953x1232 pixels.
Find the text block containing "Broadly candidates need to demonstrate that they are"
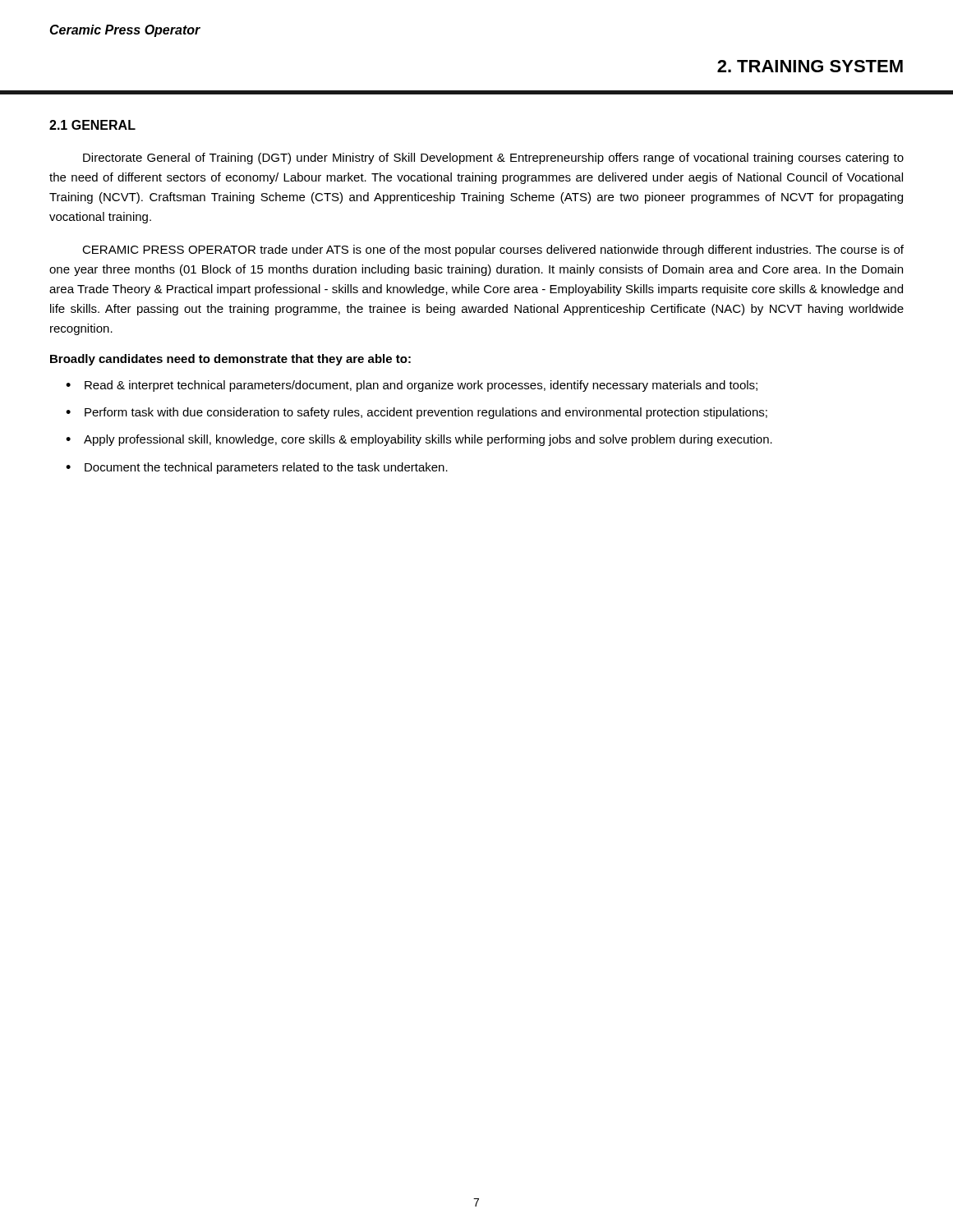tap(230, 359)
